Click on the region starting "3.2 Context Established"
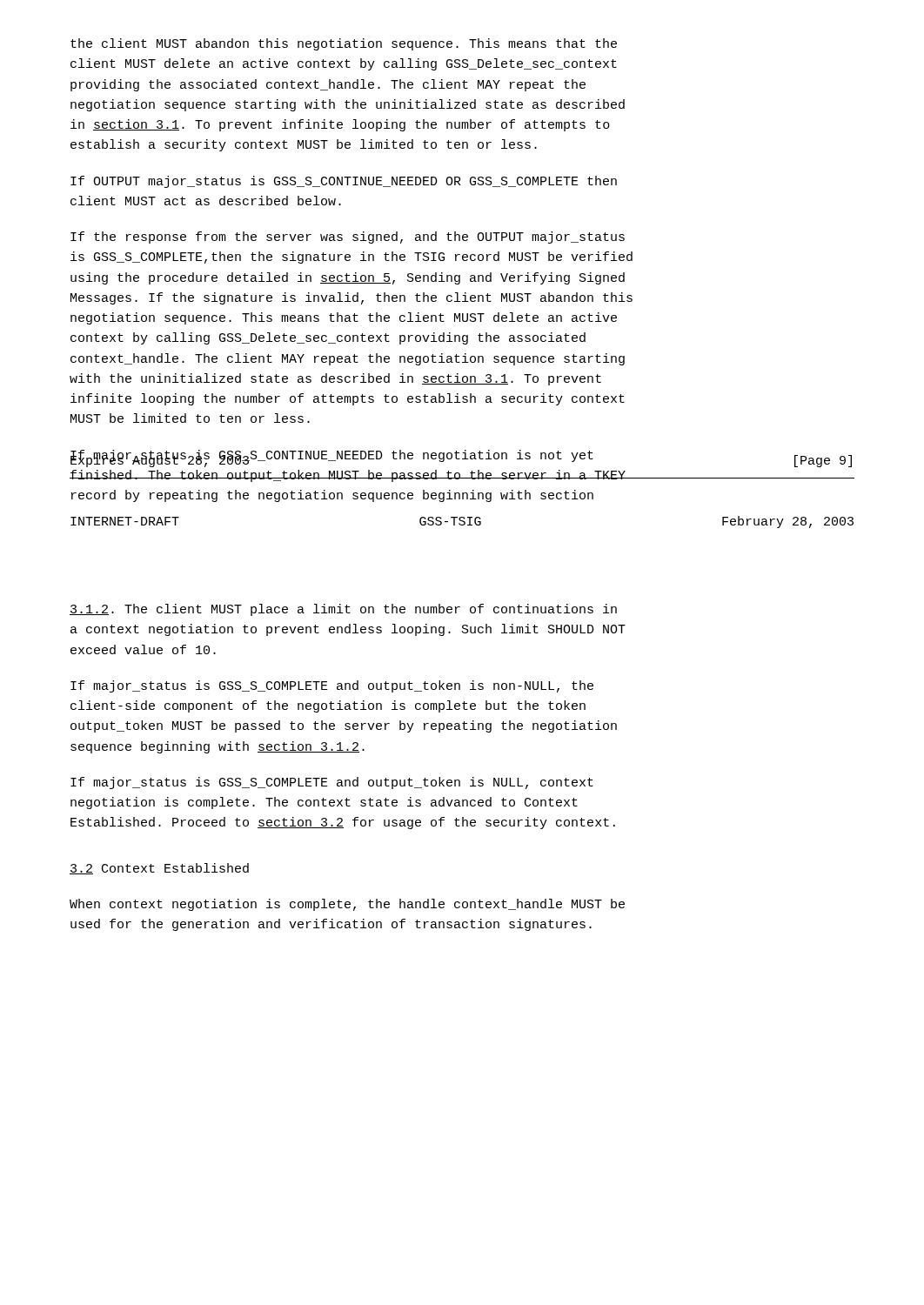This screenshot has height=1305, width=924. pyautogui.click(x=160, y=869)
